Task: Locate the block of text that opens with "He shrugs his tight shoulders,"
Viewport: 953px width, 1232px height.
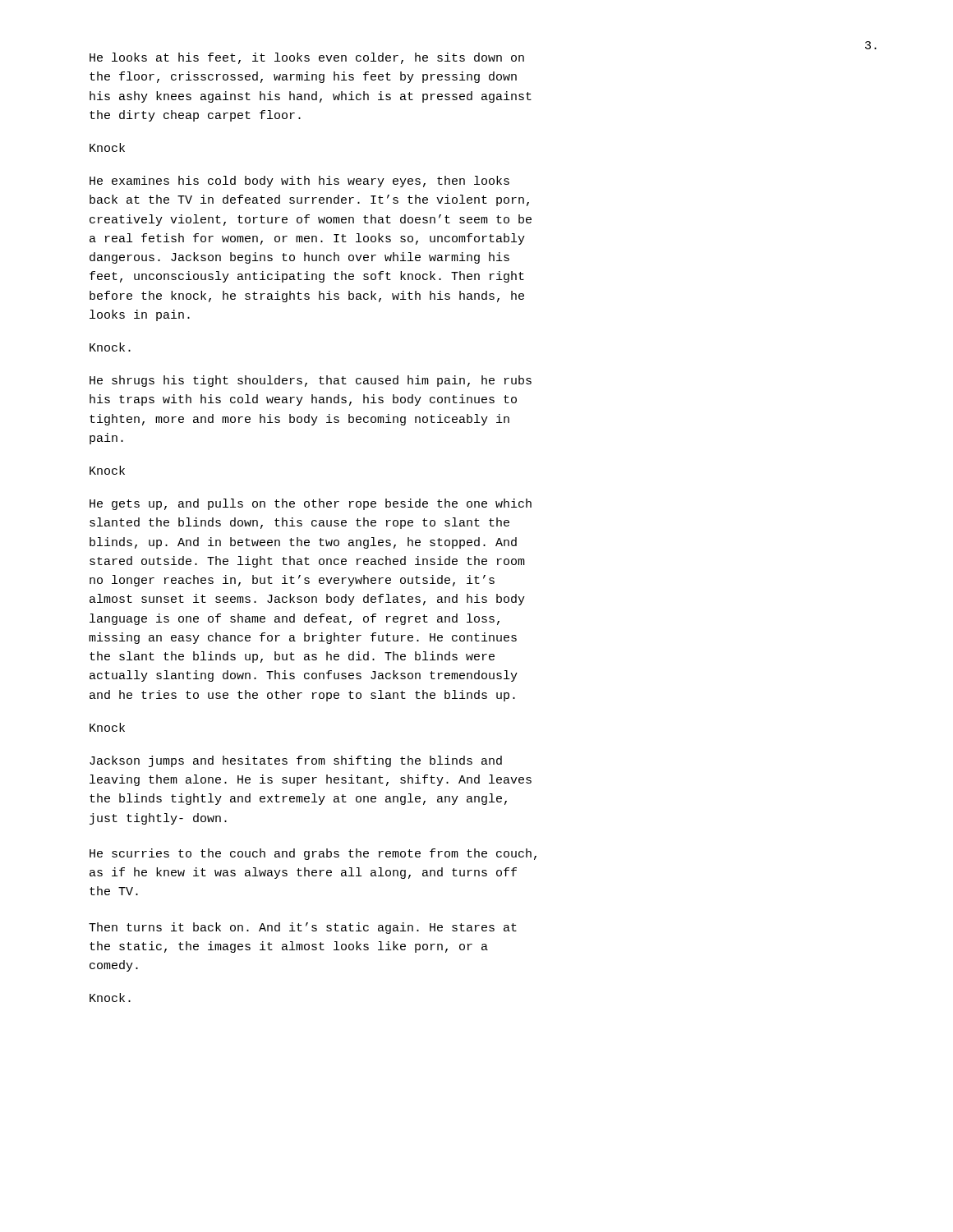Action: tap(311, 410)
